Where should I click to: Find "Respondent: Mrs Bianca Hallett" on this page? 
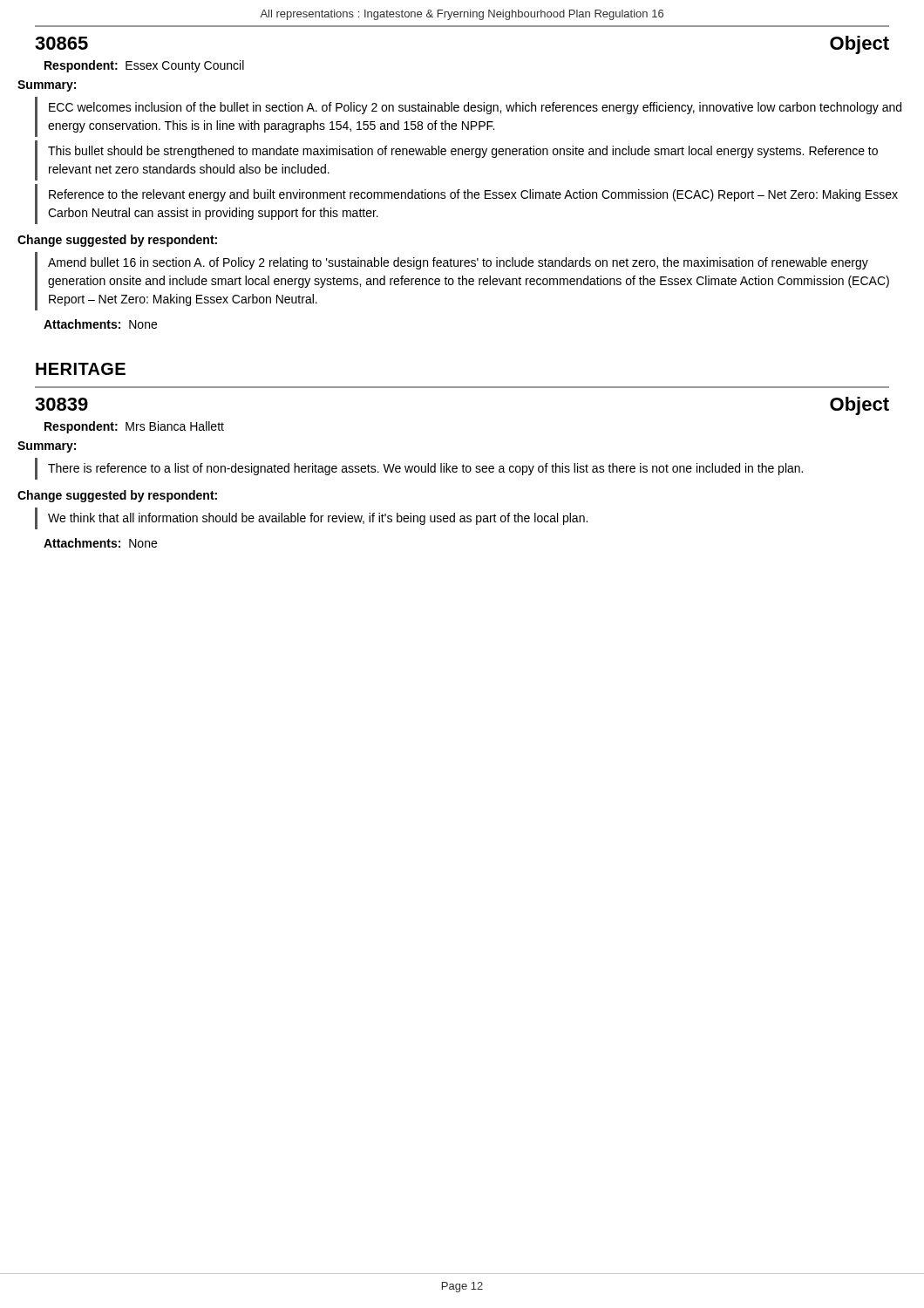(134, 426)
